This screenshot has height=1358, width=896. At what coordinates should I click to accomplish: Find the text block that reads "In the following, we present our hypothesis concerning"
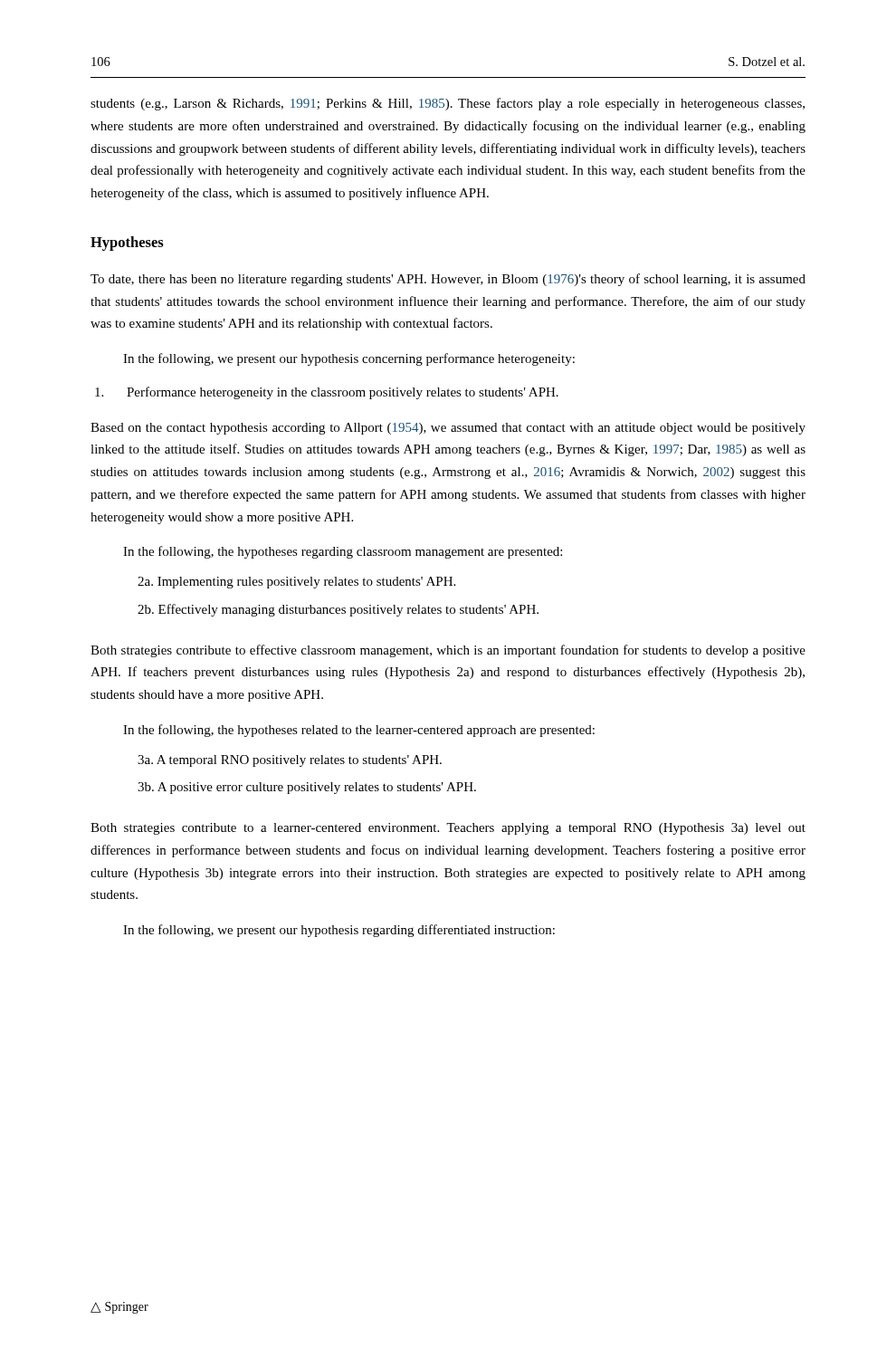(349, 359)
